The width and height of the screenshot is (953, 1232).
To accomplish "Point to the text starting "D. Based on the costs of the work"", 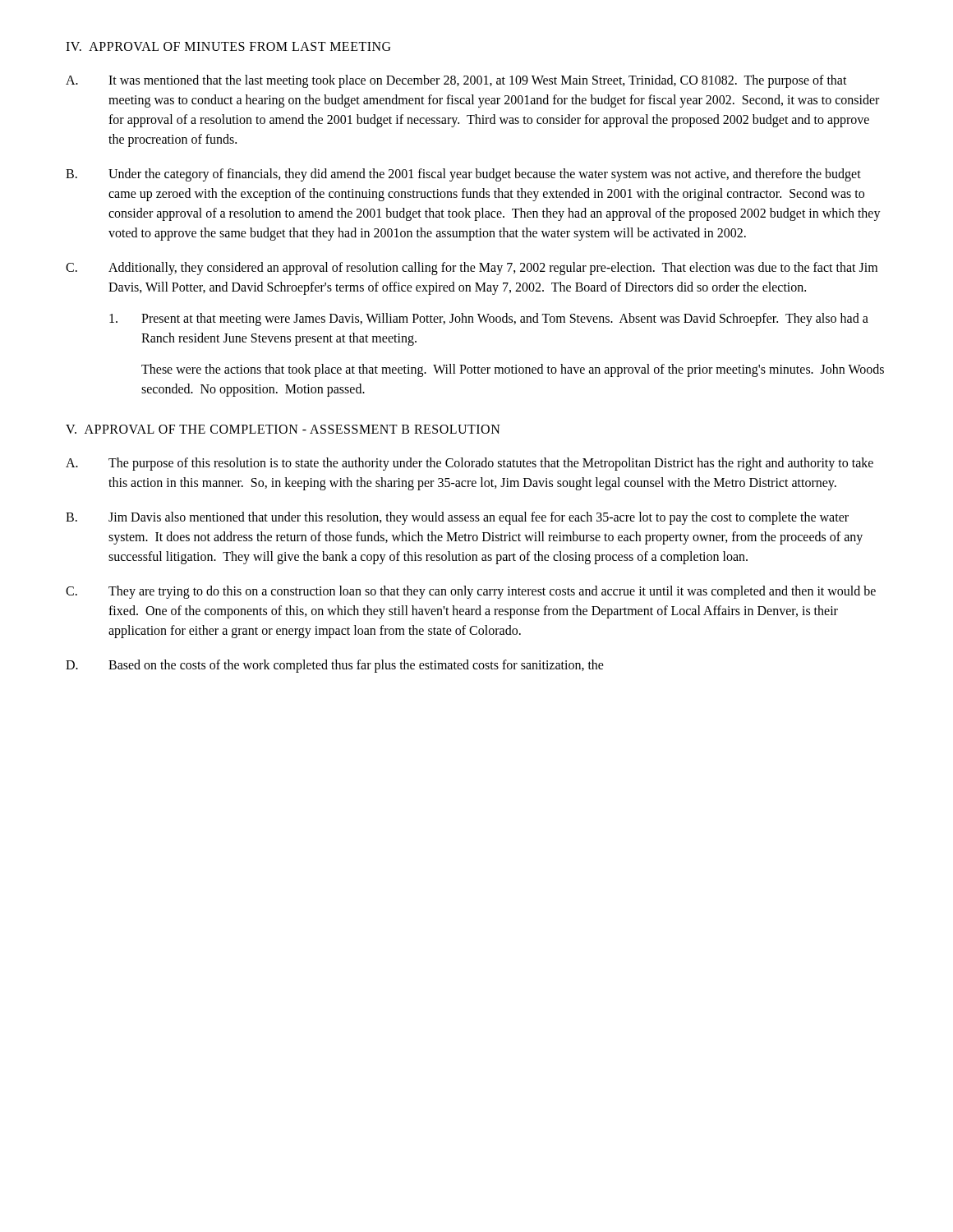I will 476,665.
